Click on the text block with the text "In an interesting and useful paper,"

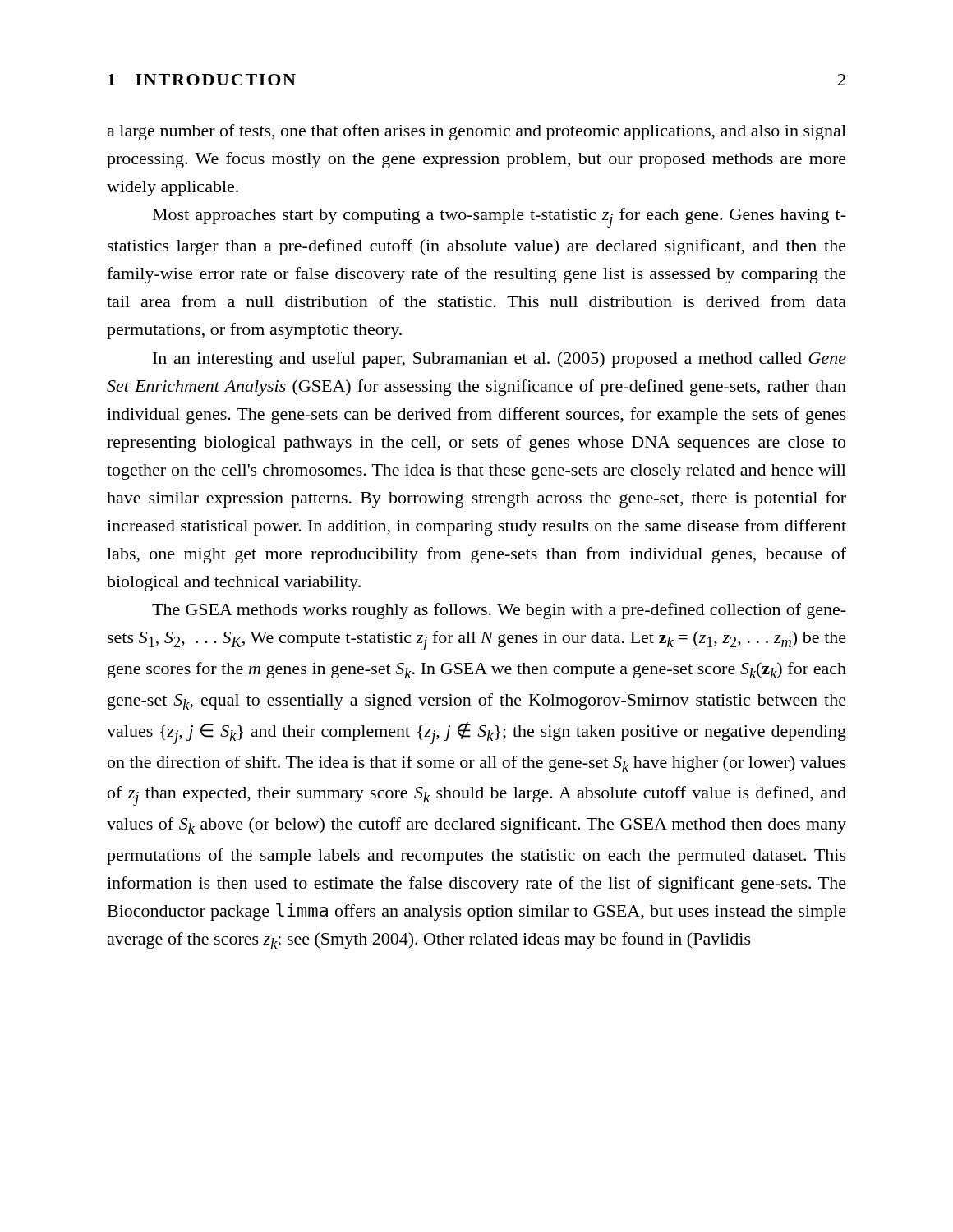(x=476, y=470)
